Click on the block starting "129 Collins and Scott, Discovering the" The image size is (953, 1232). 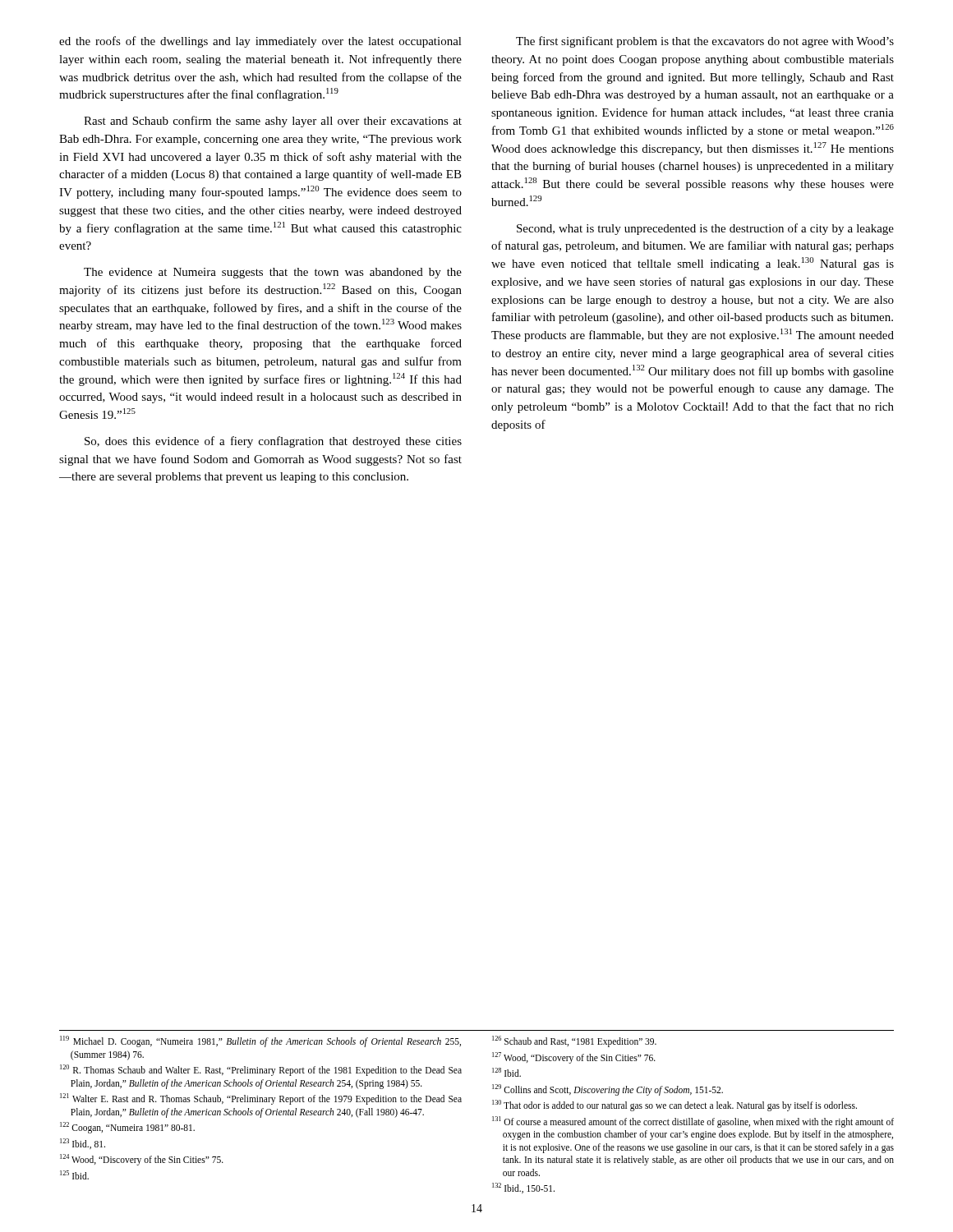click(693, 1090)
